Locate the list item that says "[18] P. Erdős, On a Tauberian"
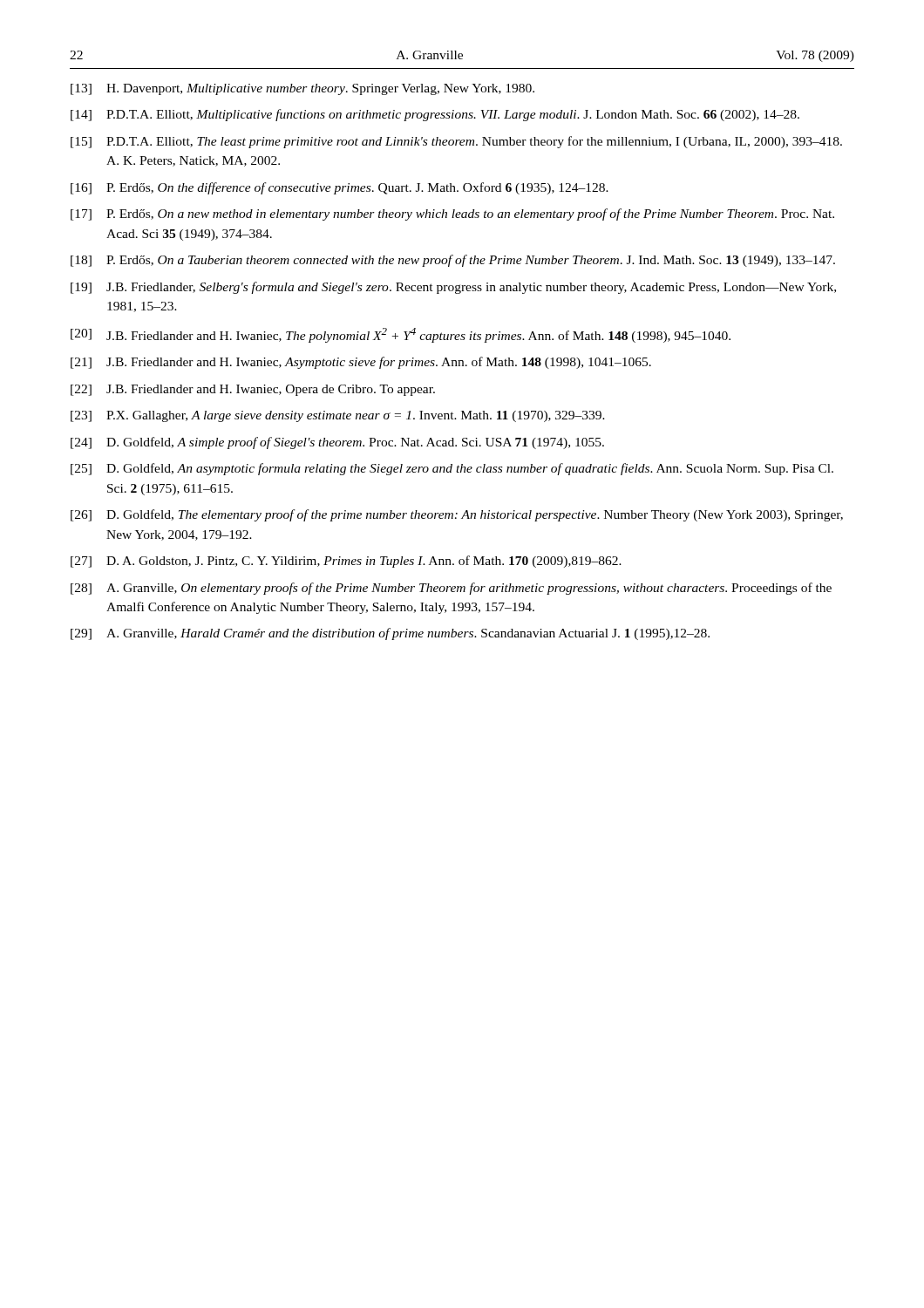This screenshot has width=924, height=1308. (462, 260)
